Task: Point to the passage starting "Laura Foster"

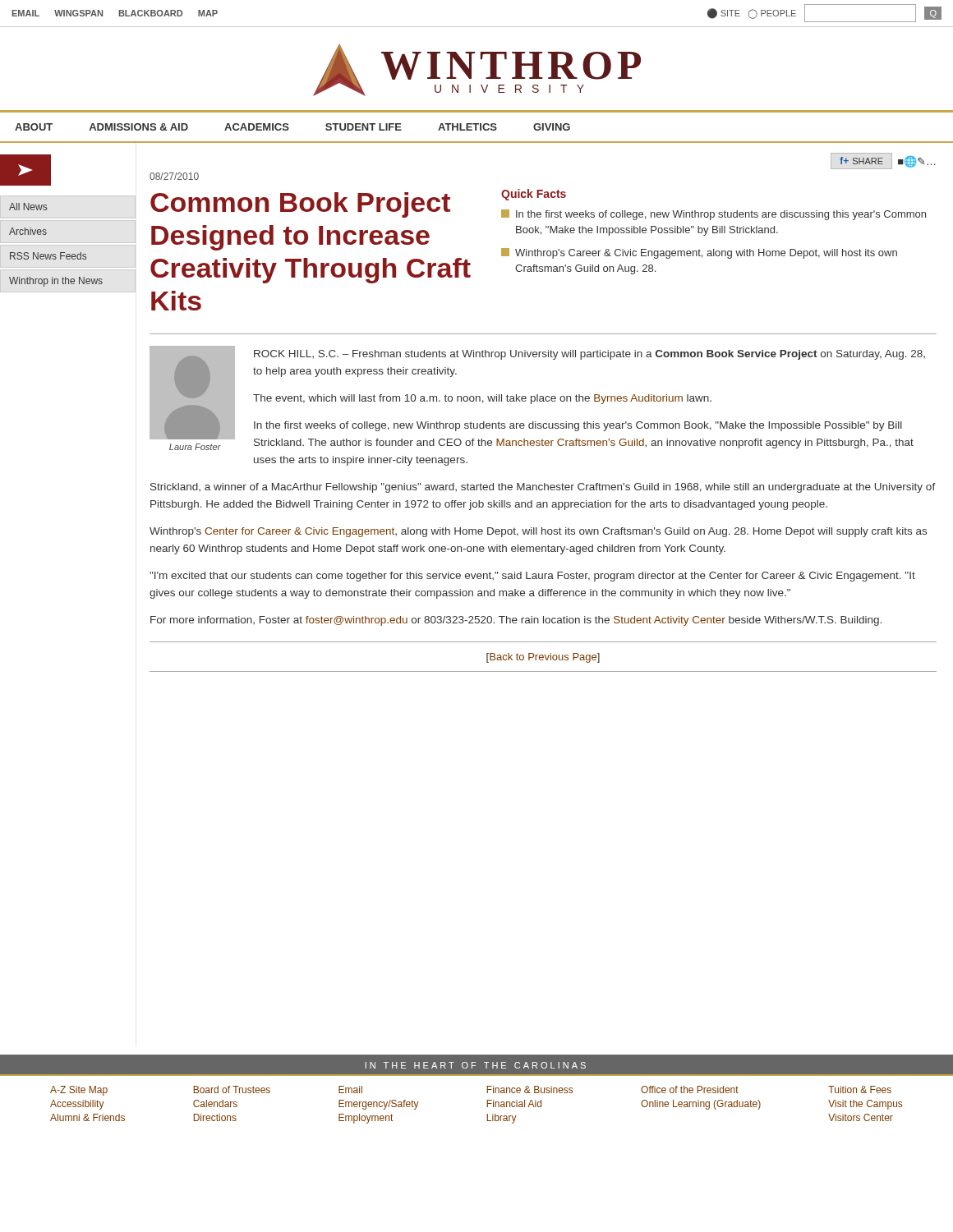Action: 195,447
